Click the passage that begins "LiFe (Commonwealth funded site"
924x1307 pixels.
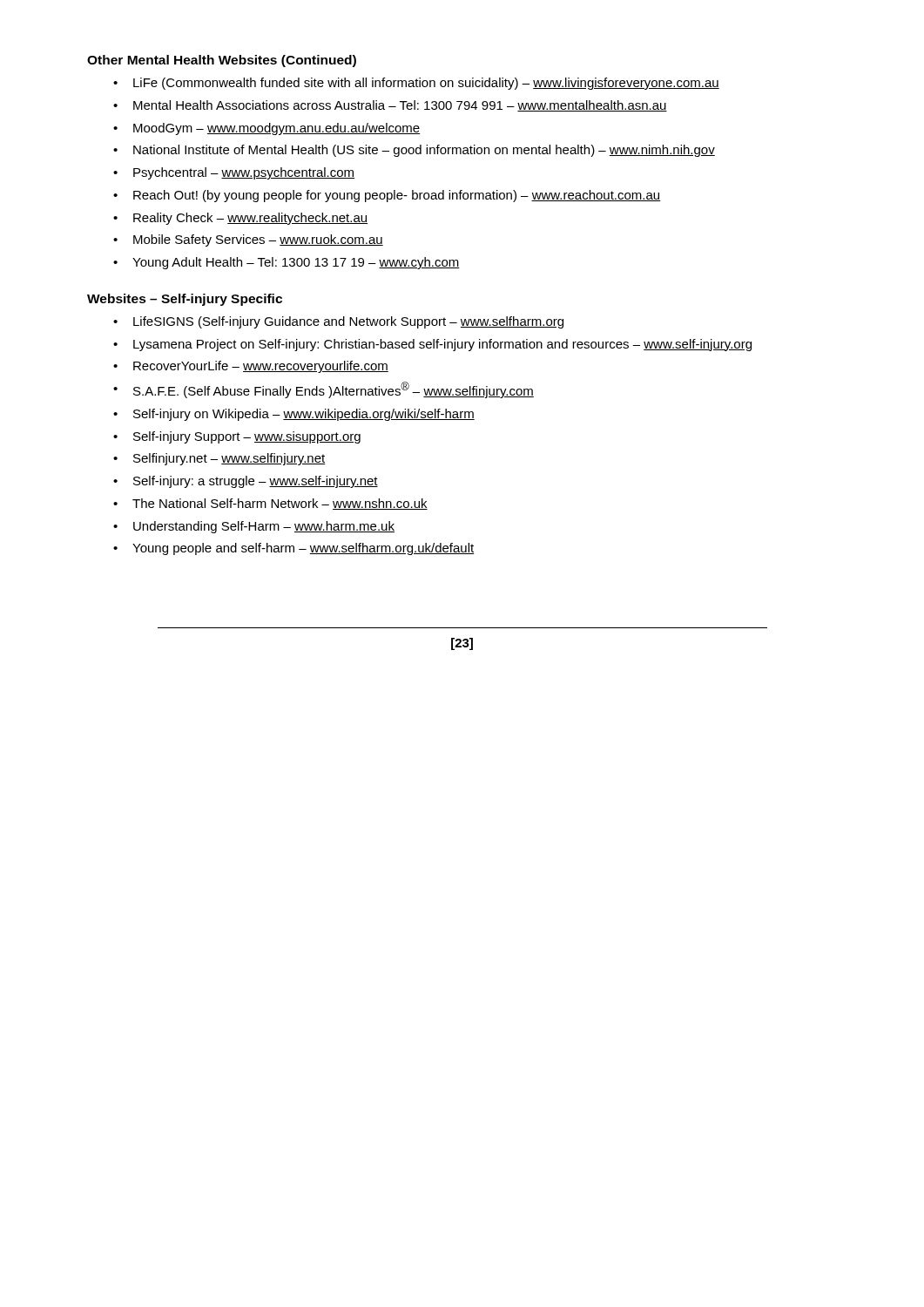tap(426, 82)
